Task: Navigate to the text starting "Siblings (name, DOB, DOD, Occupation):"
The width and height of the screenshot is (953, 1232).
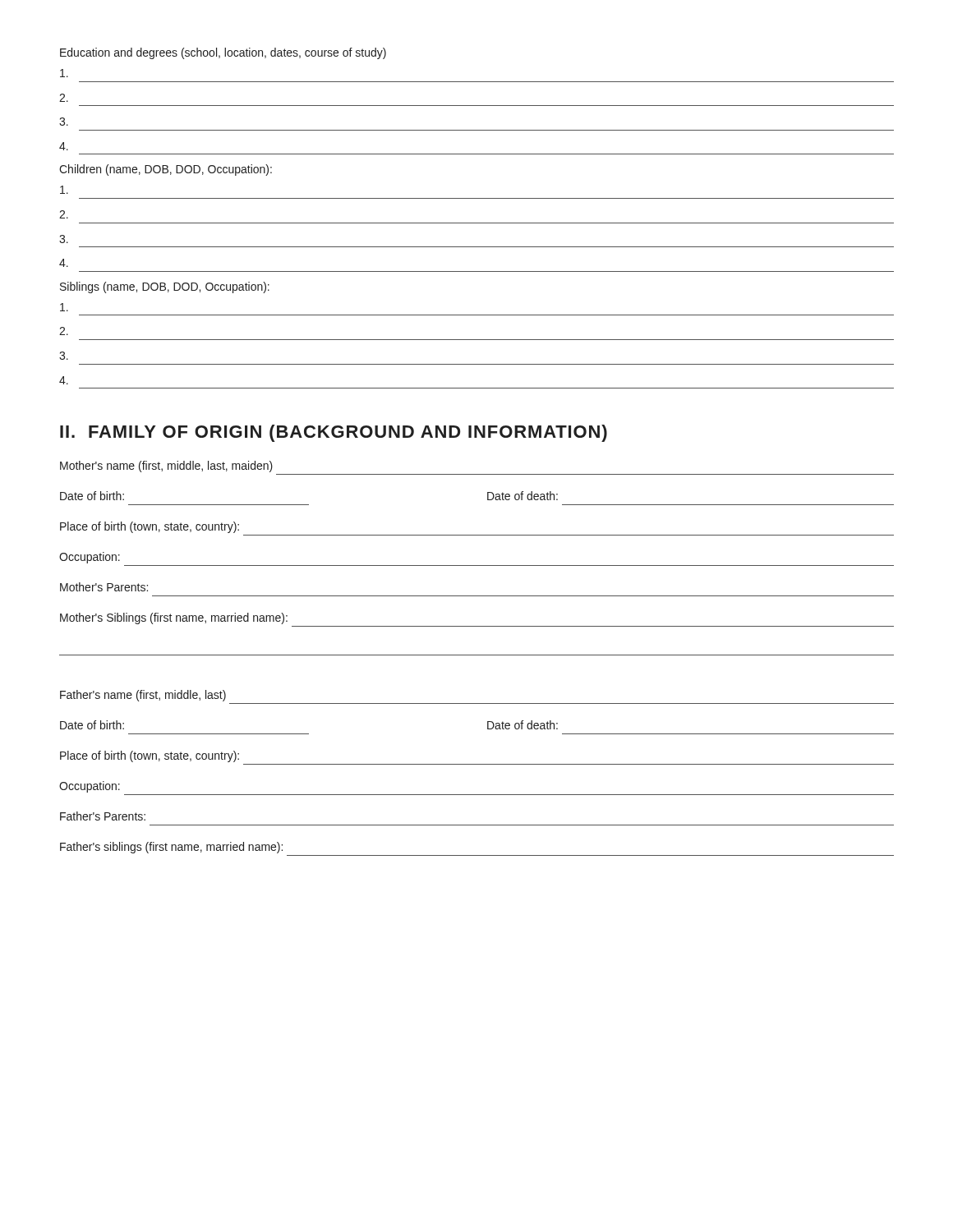Action: (165, 286)
